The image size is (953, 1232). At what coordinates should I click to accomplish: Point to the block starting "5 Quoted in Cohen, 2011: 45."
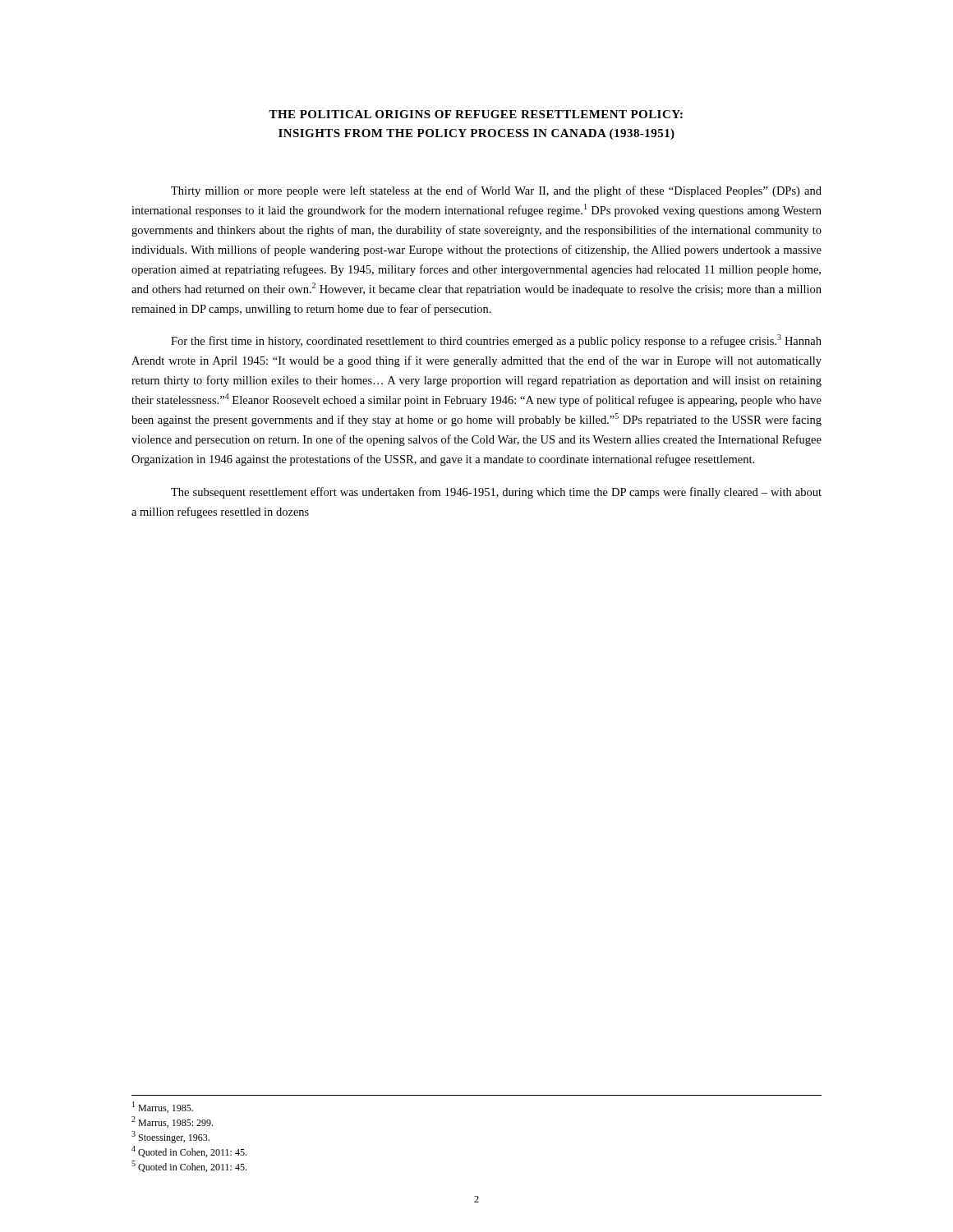coord(189,1166)
